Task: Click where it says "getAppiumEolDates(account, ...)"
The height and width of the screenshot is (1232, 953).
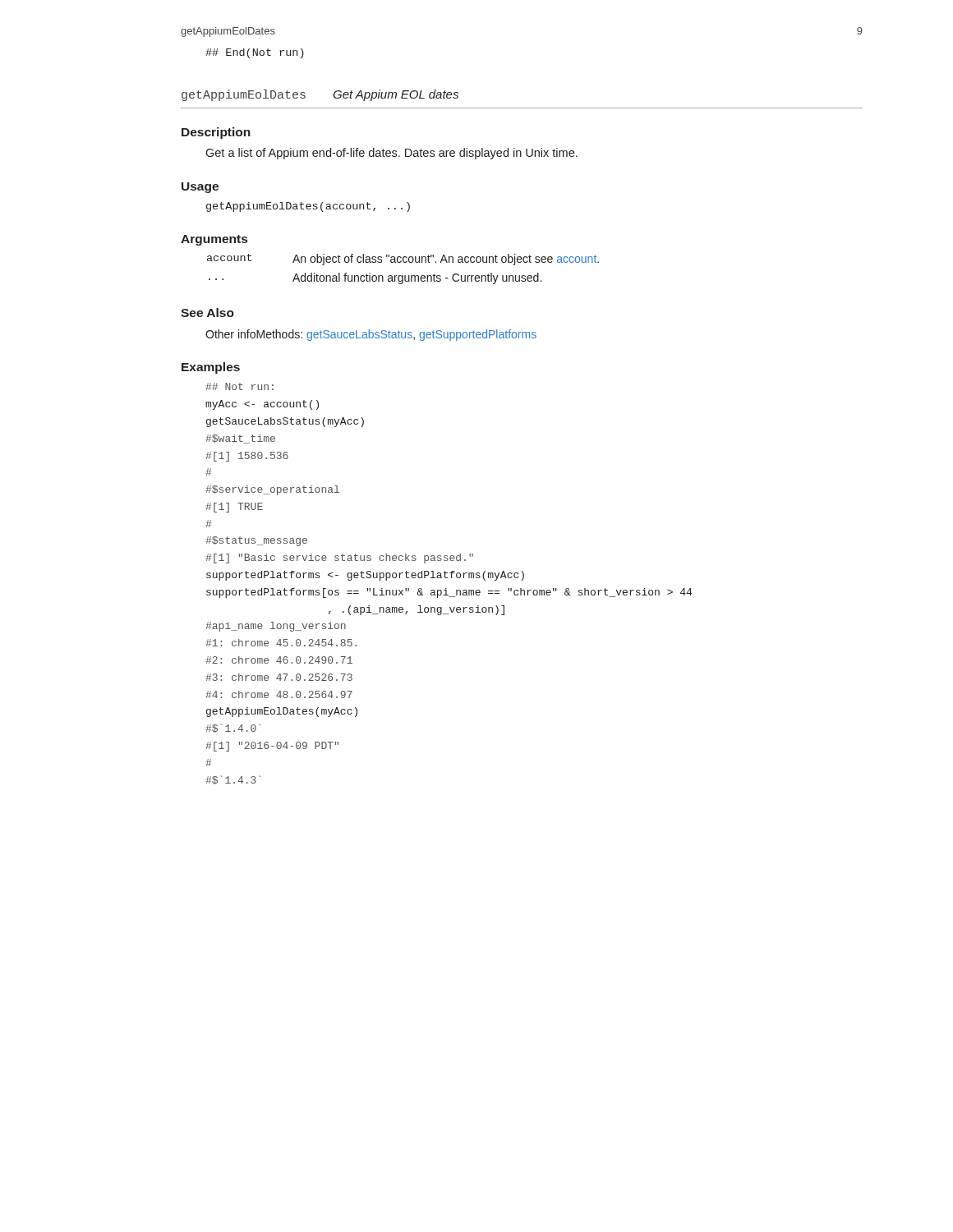Action: click(x=308, y=207)
